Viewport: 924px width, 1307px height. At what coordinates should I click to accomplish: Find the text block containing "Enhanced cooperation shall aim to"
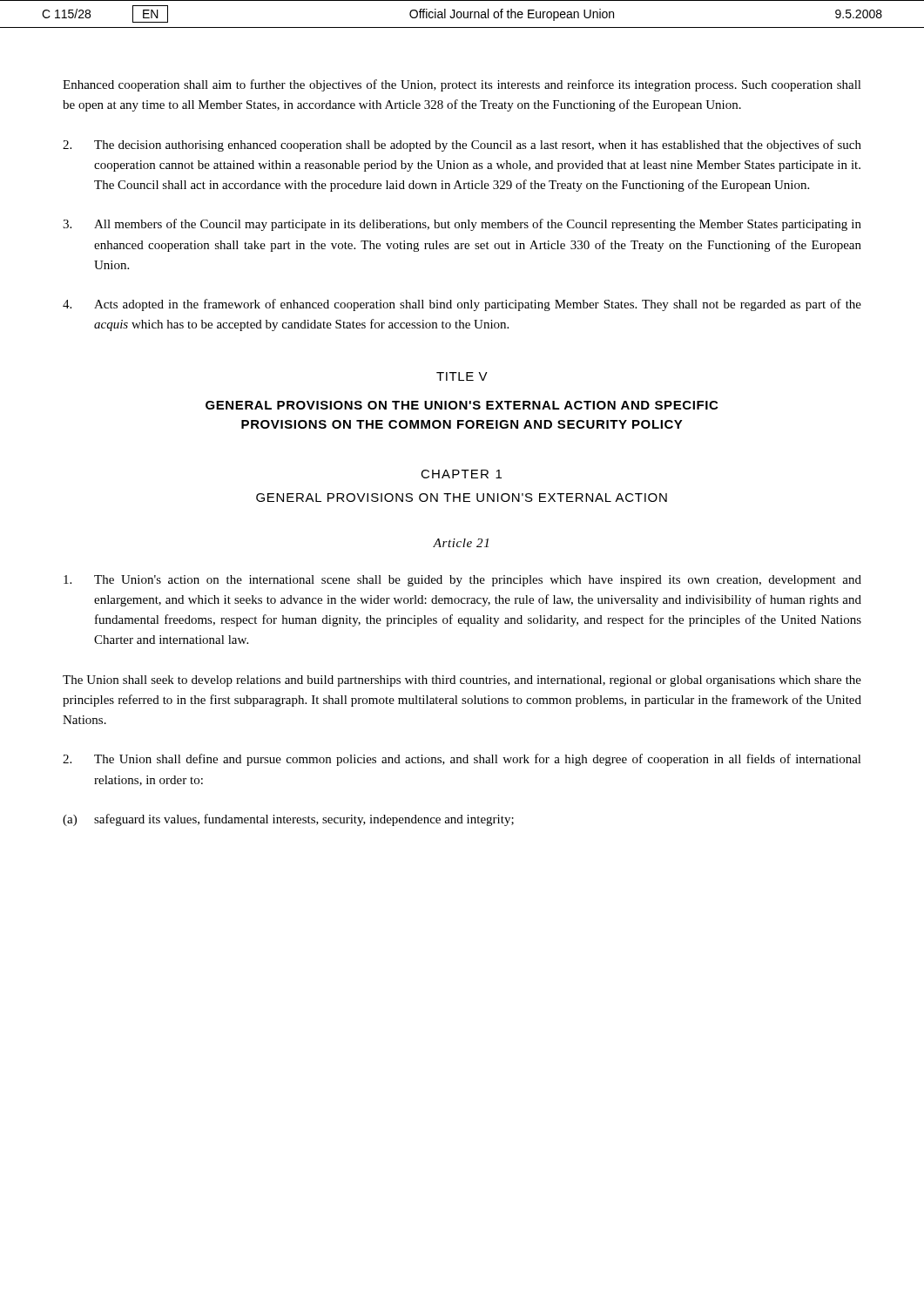(462, 95)
